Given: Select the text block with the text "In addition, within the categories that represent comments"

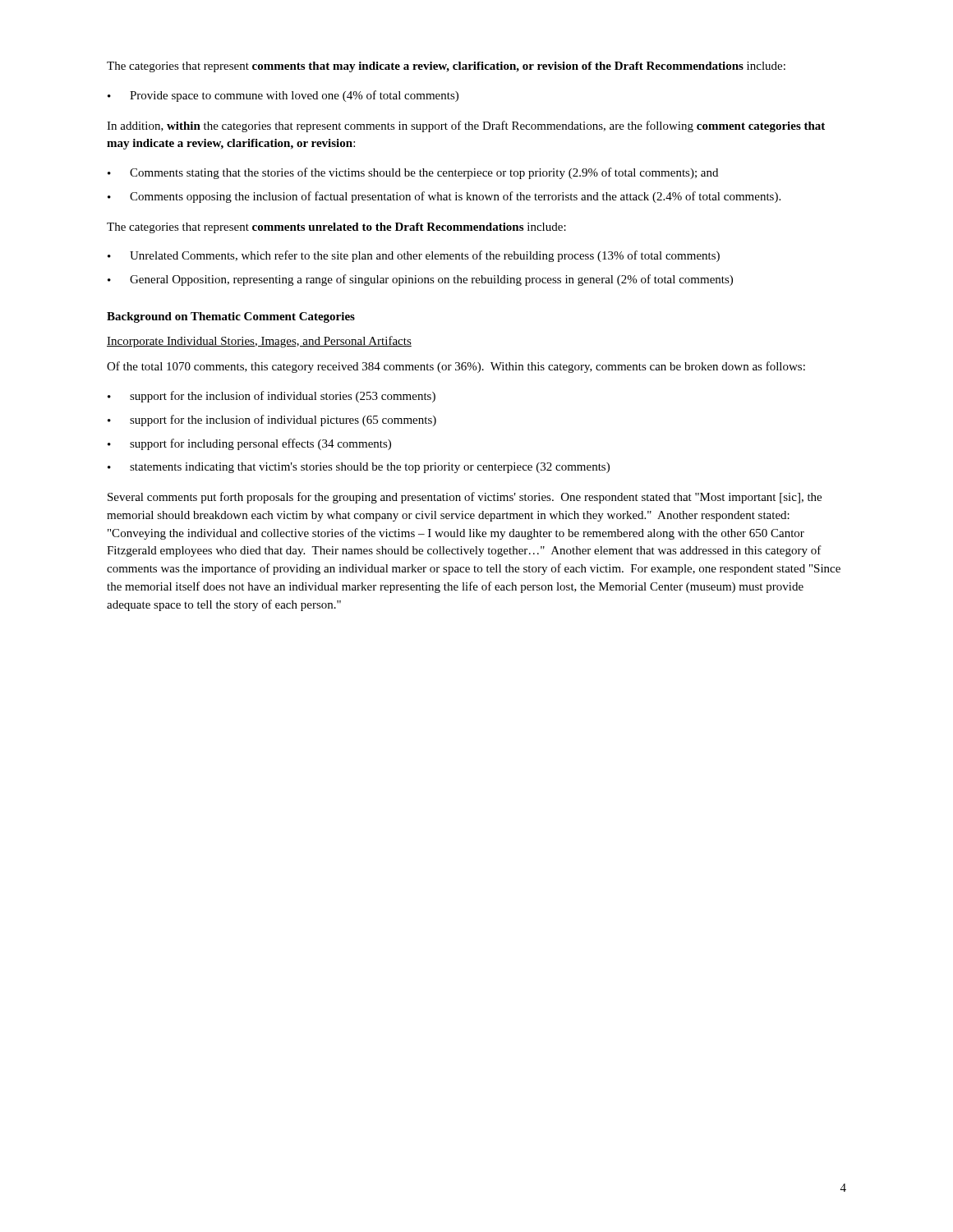Looking at the screenshot, I should [466, 134].
